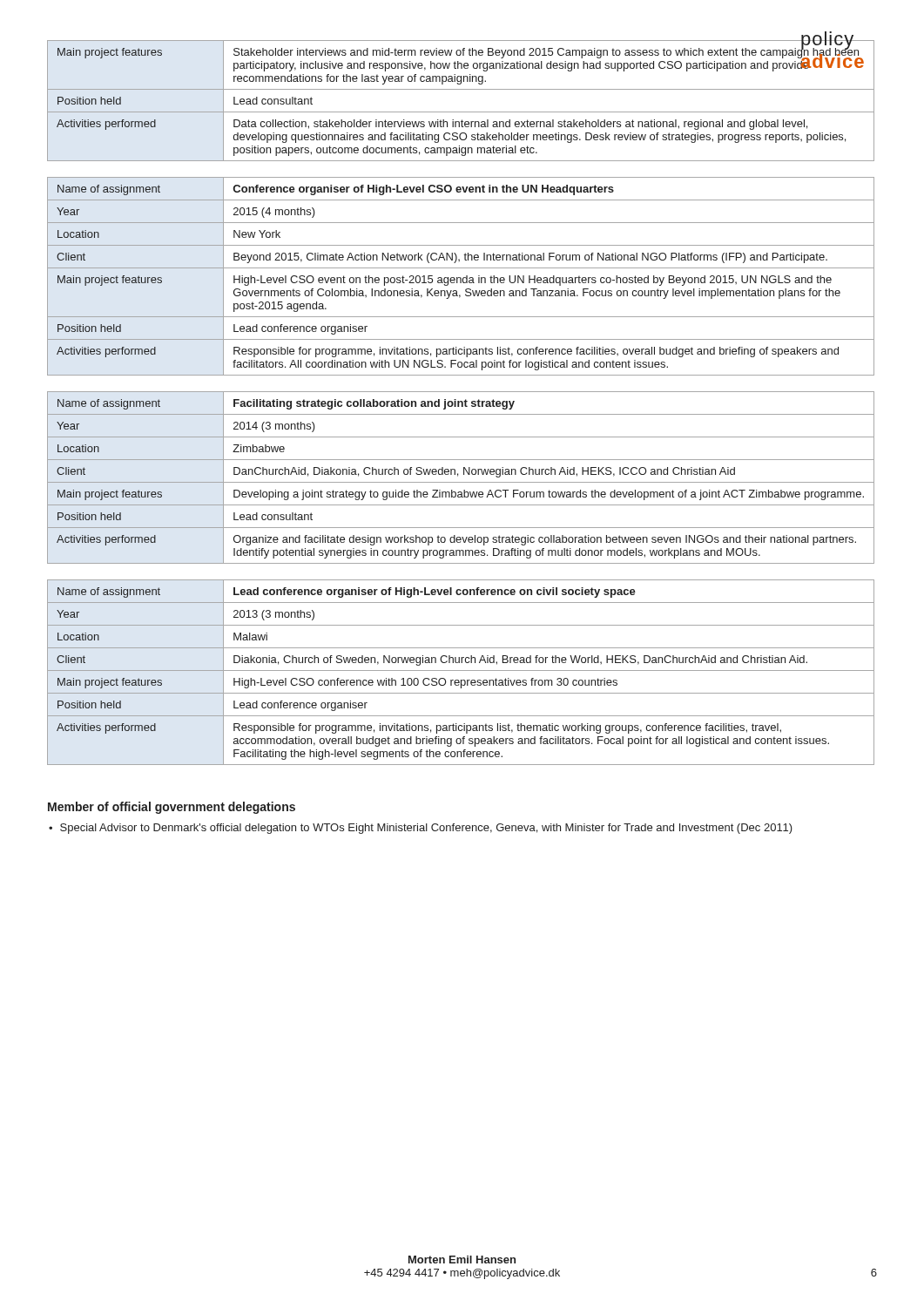Click a section header
The image size is (924, 1307).
[x=171, y=807]
